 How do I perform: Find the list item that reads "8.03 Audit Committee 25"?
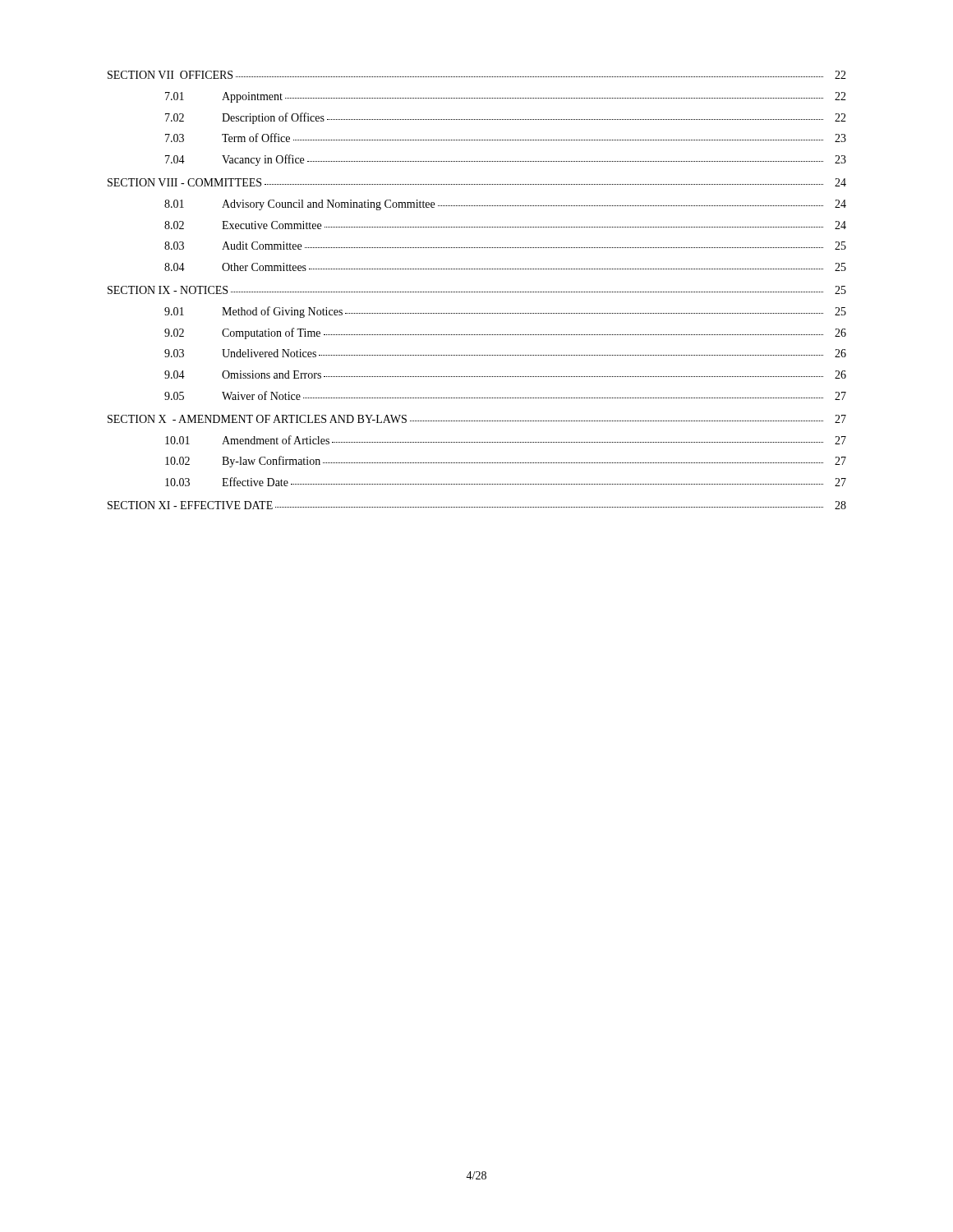pos(505,247)
